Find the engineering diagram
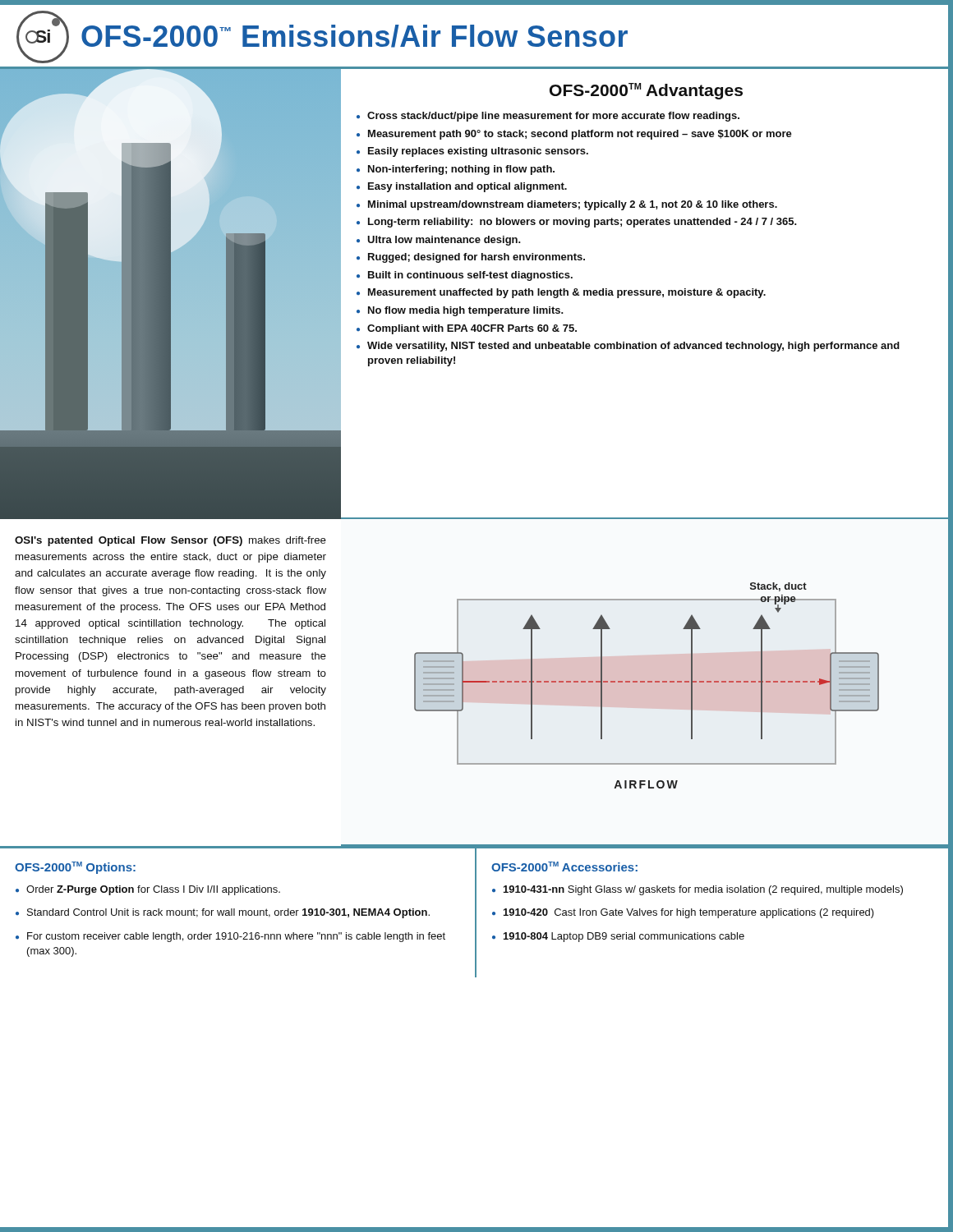The image size is (953, 1232). tap(647, 683)
